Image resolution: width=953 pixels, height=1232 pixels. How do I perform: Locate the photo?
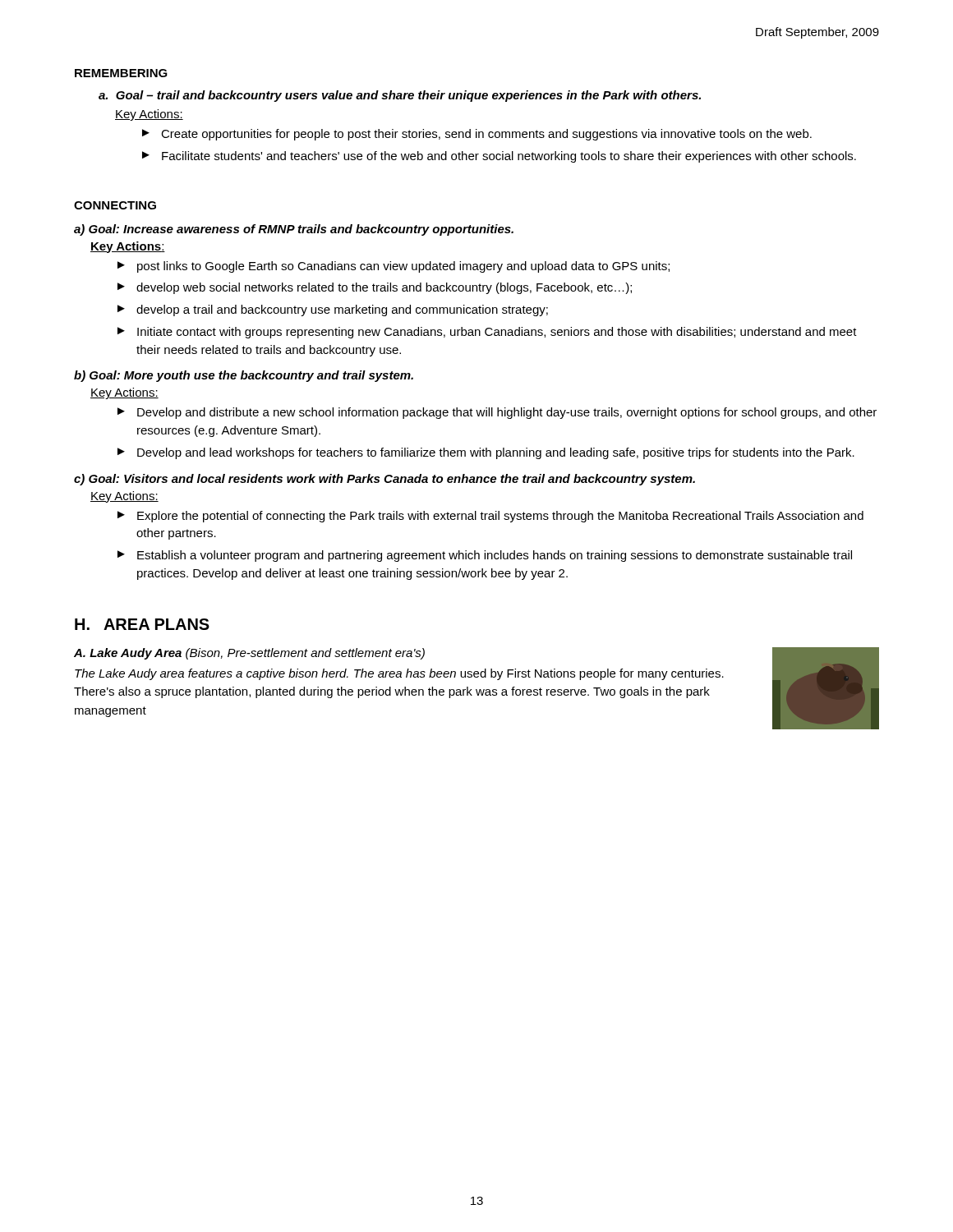[x=826, y=688]
